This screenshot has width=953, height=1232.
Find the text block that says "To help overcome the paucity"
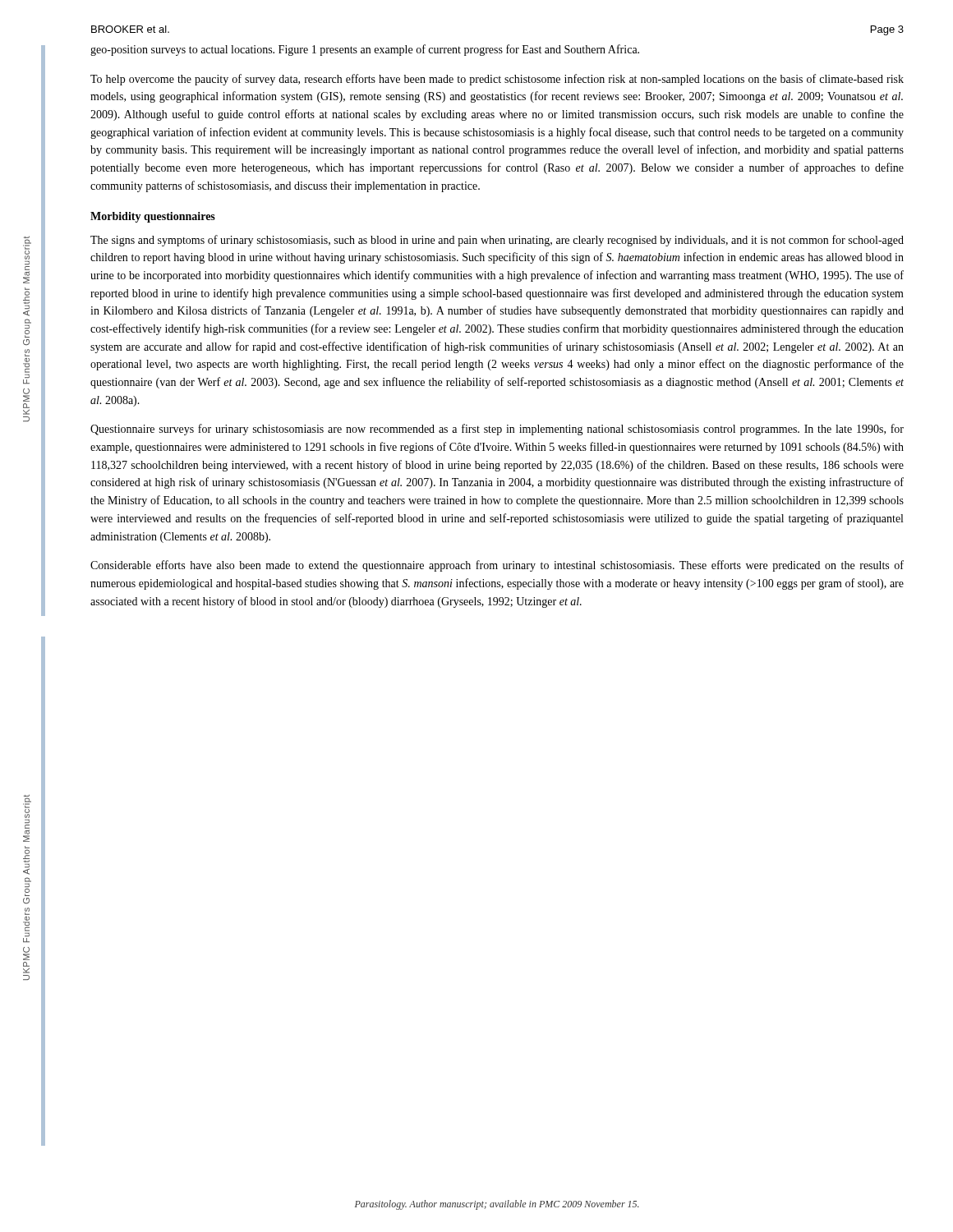pos(497,132)
